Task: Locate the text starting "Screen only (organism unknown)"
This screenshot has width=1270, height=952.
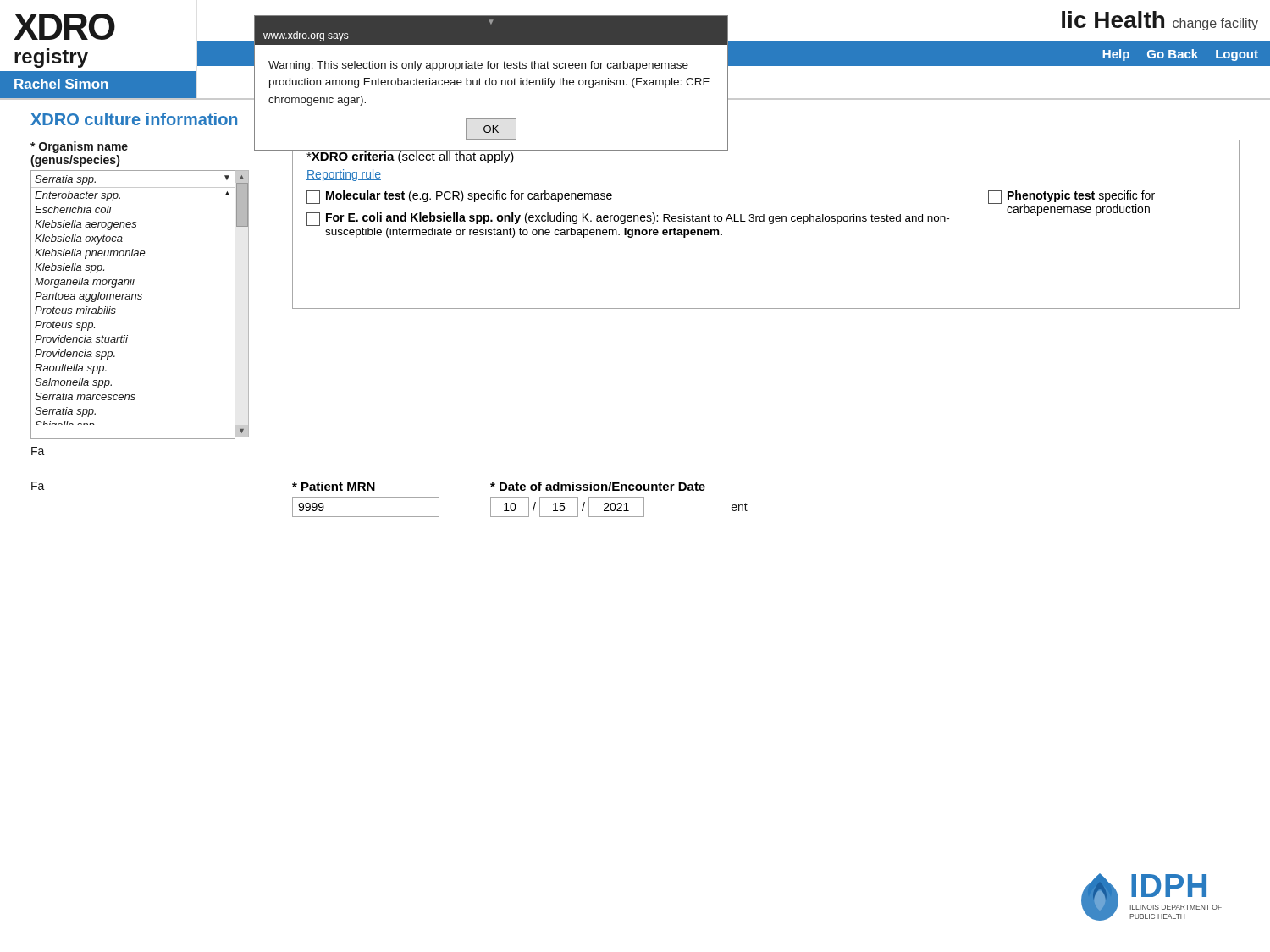Action: pos(39,451)
